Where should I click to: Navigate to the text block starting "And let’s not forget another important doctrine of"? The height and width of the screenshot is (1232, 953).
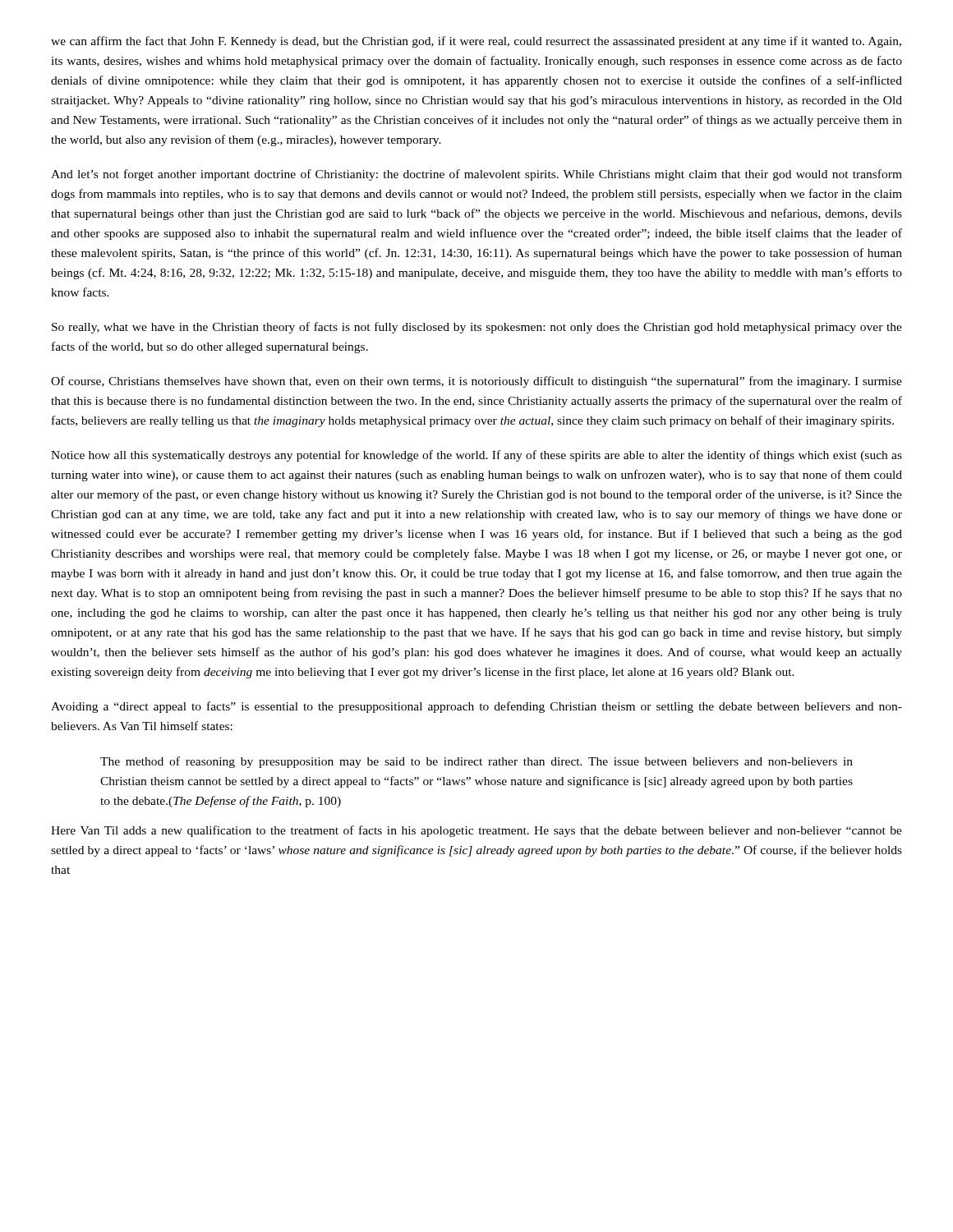point(476,233)
